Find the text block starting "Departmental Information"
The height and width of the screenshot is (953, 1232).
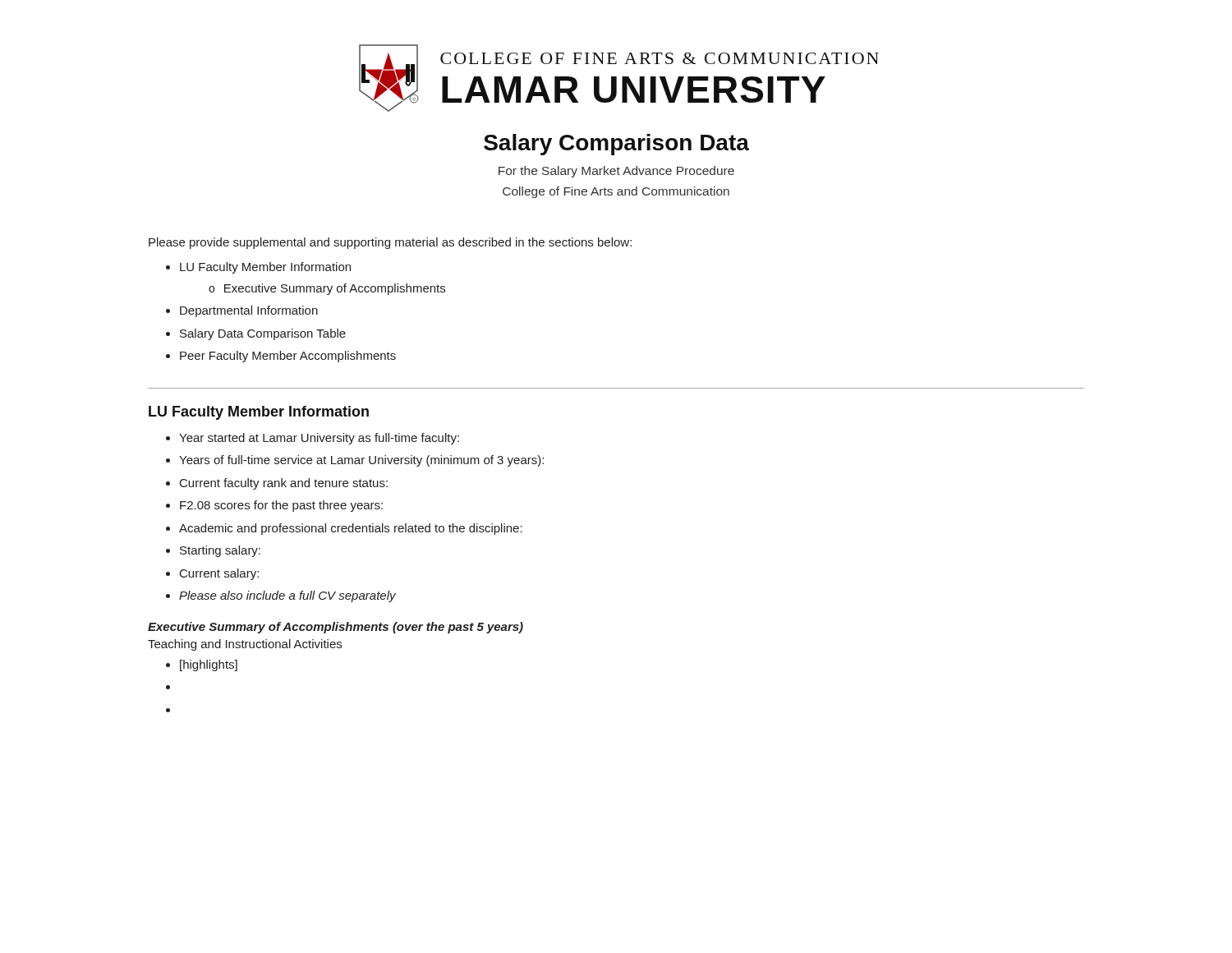(249, 310)
